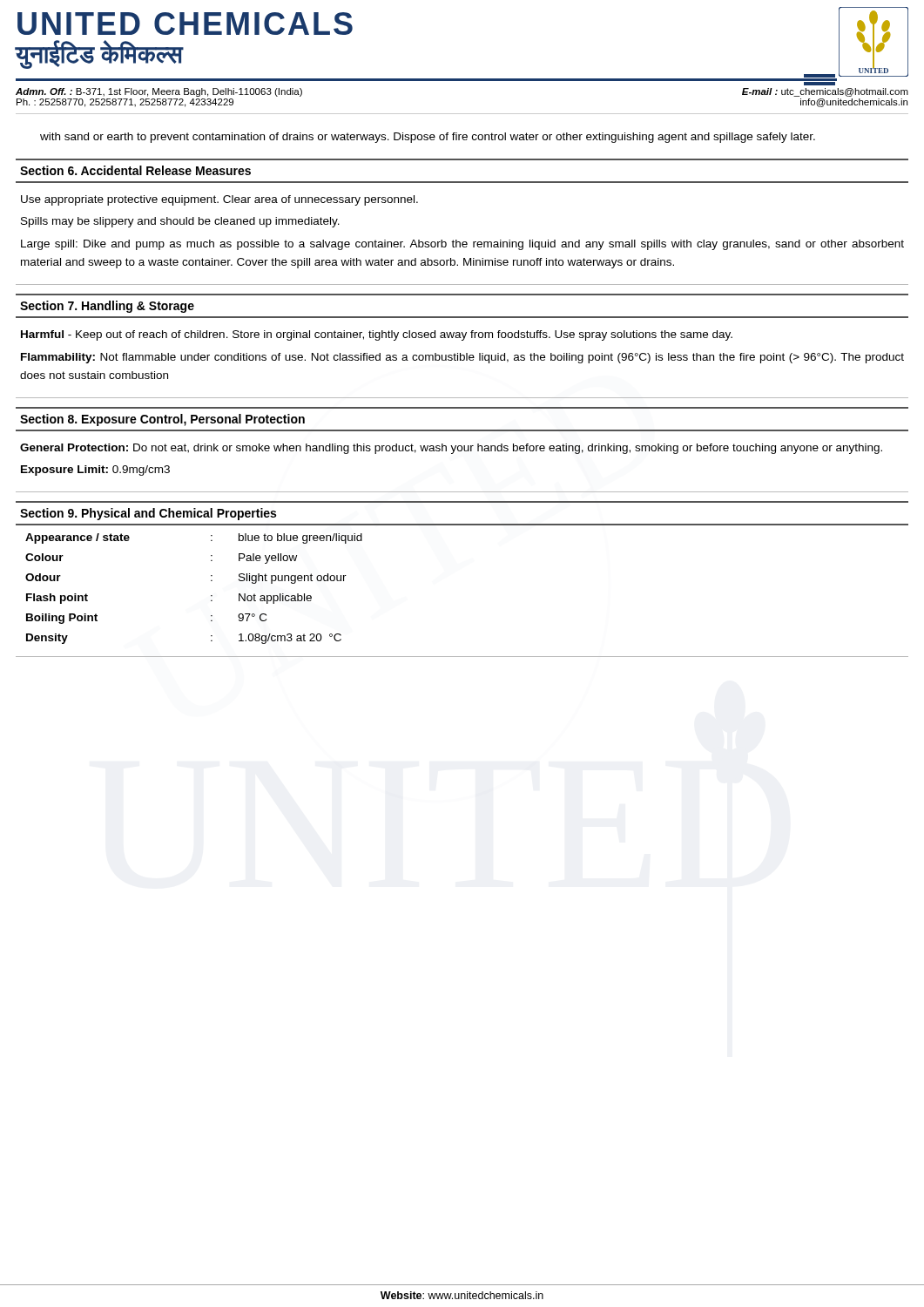Point to "Section 8. Exposure Control, Personal Protection"
Screen dimensions: 1307x924
point(163,419)
